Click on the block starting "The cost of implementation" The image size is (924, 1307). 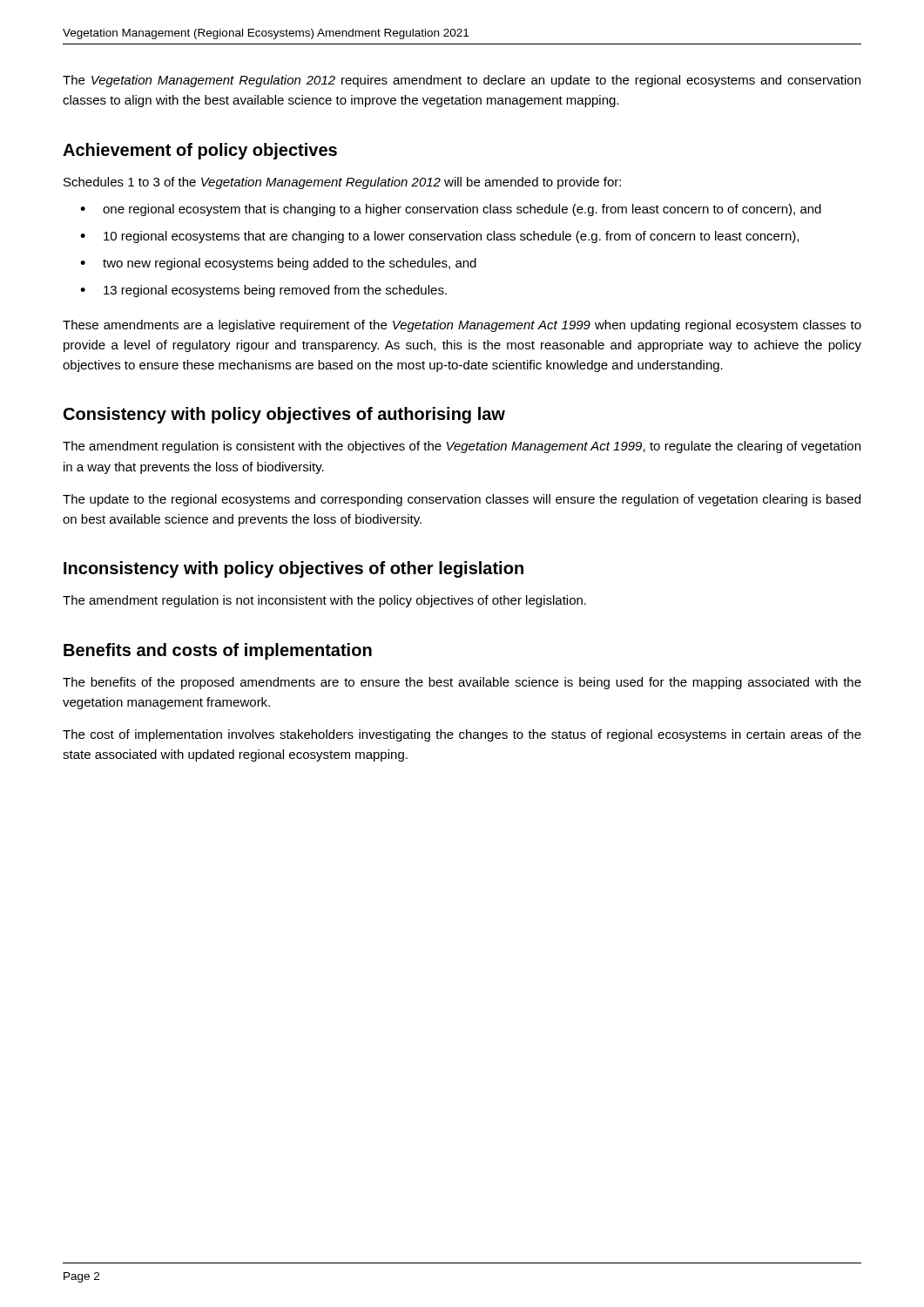(462, 744)
